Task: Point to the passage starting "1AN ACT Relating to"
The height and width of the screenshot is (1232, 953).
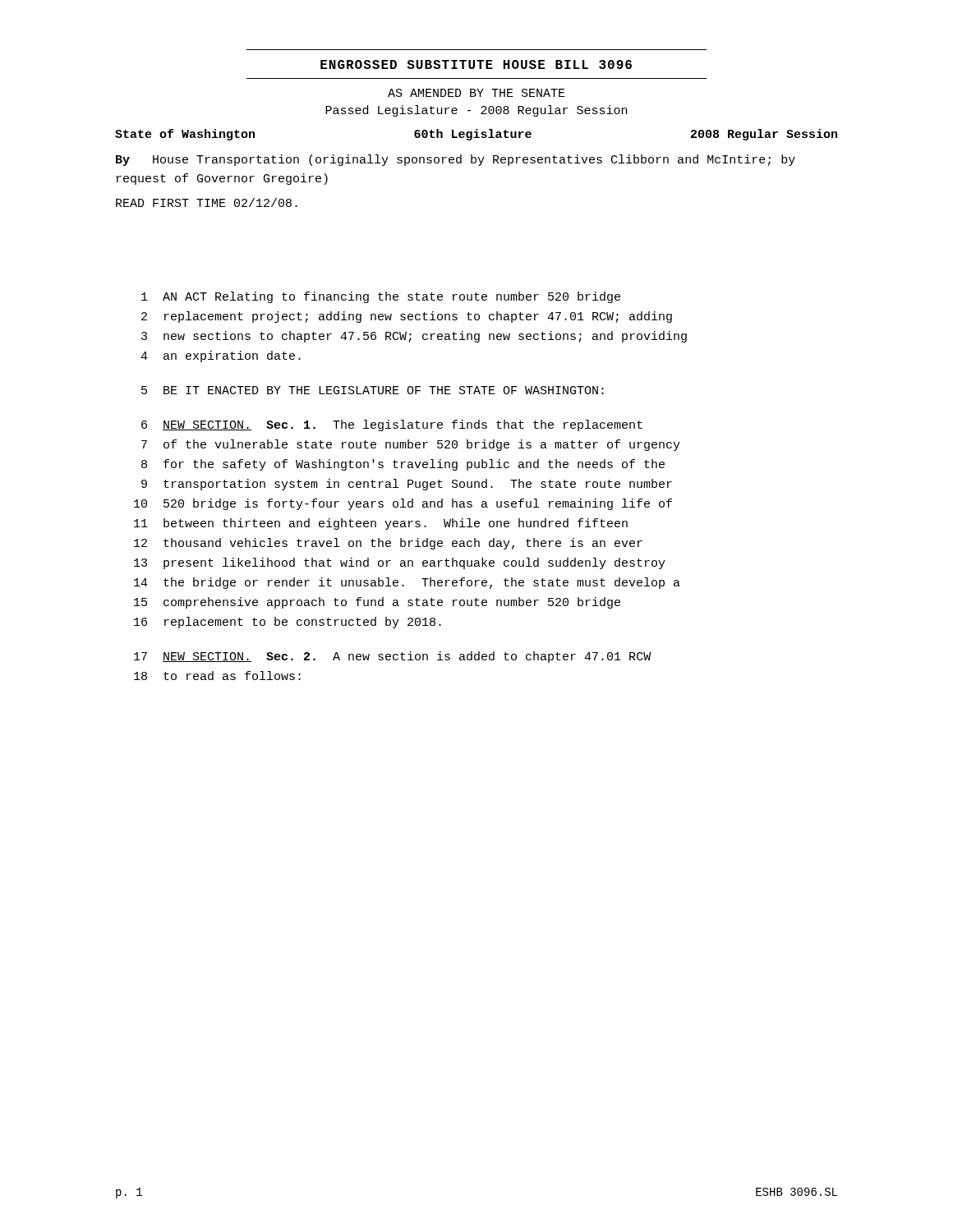Action: pyautogui.click(x=476, y=328)
